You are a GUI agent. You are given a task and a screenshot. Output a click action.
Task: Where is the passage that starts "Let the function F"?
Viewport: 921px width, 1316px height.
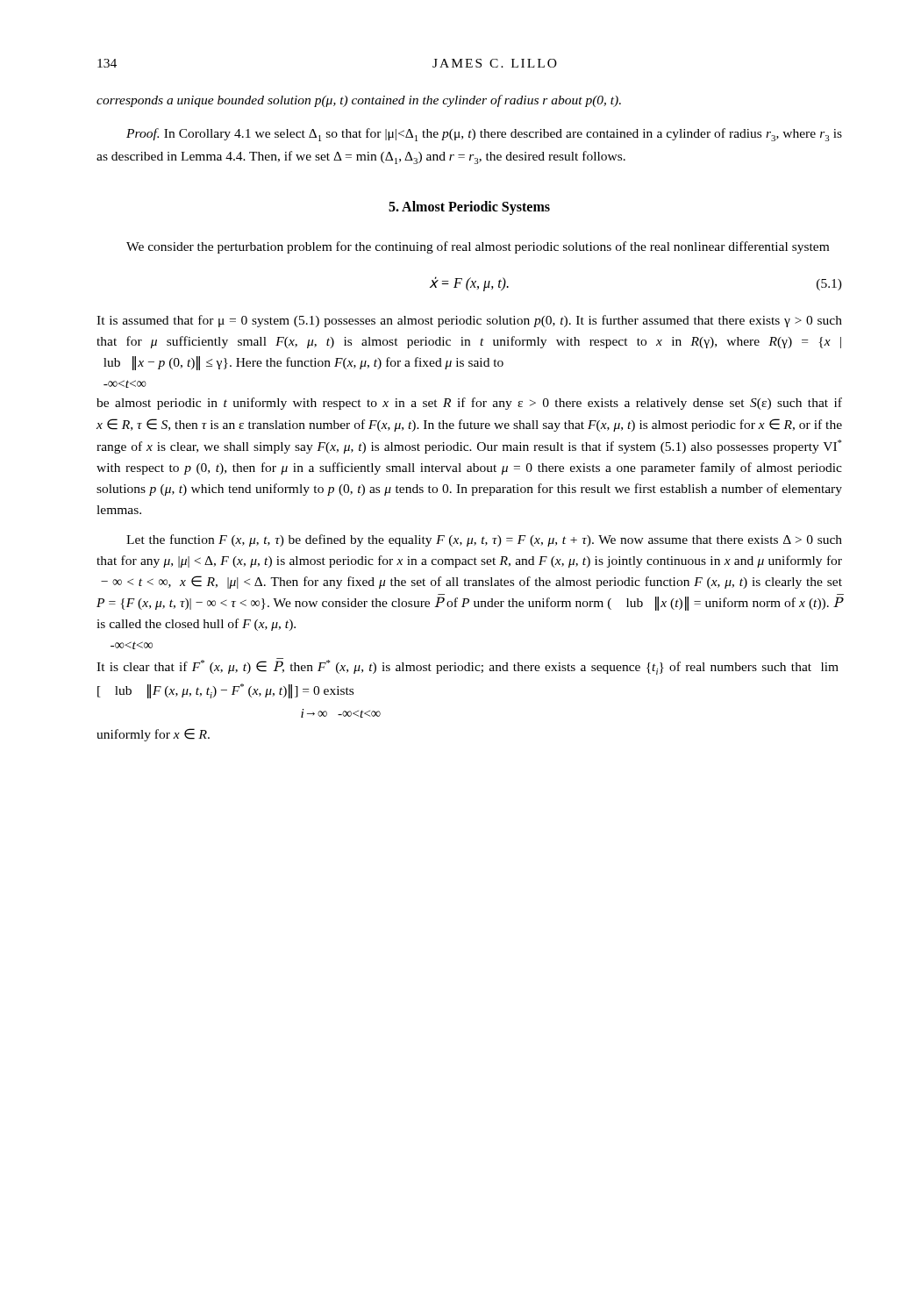(469, 592)
